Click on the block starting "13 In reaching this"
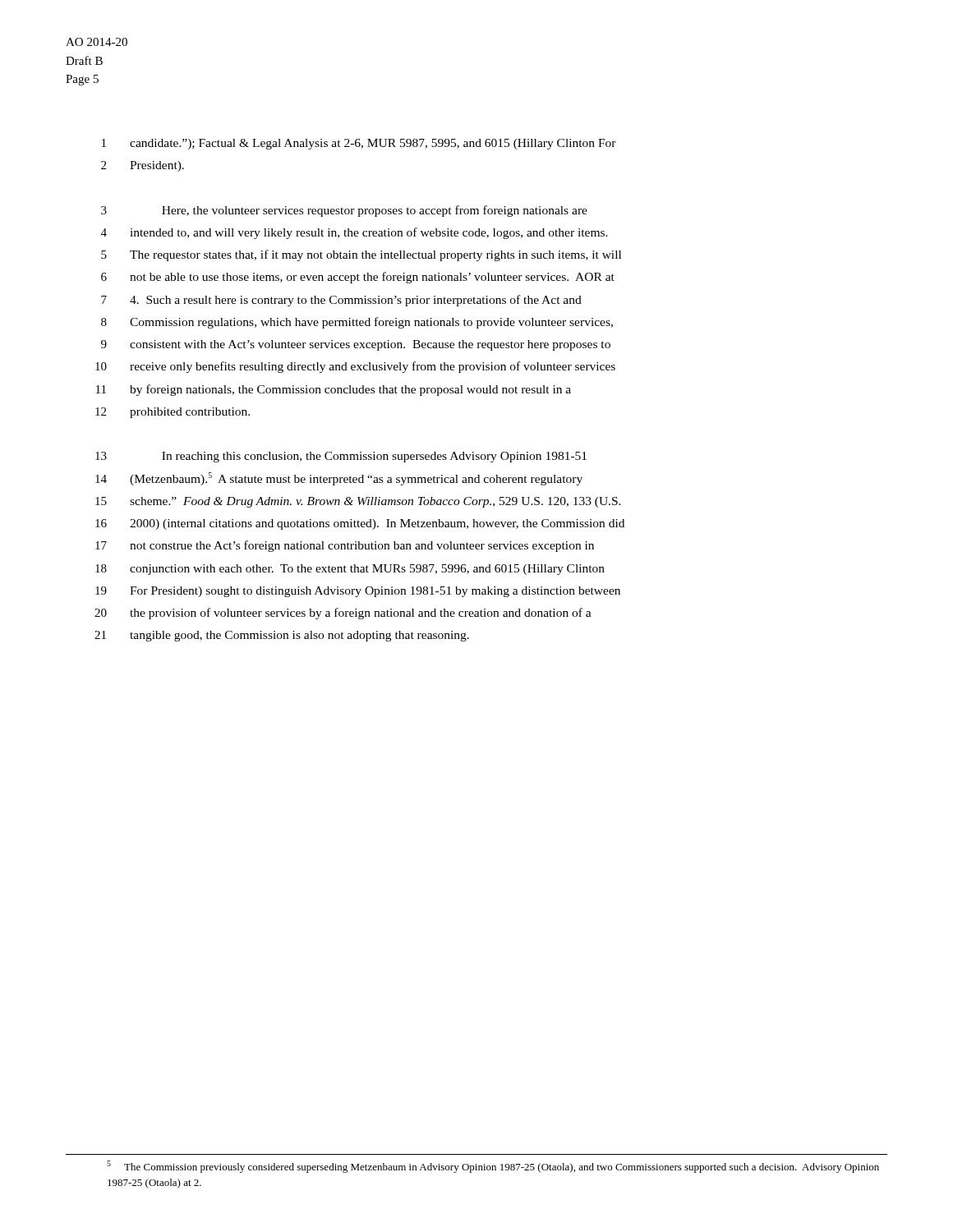 point(476,545)
